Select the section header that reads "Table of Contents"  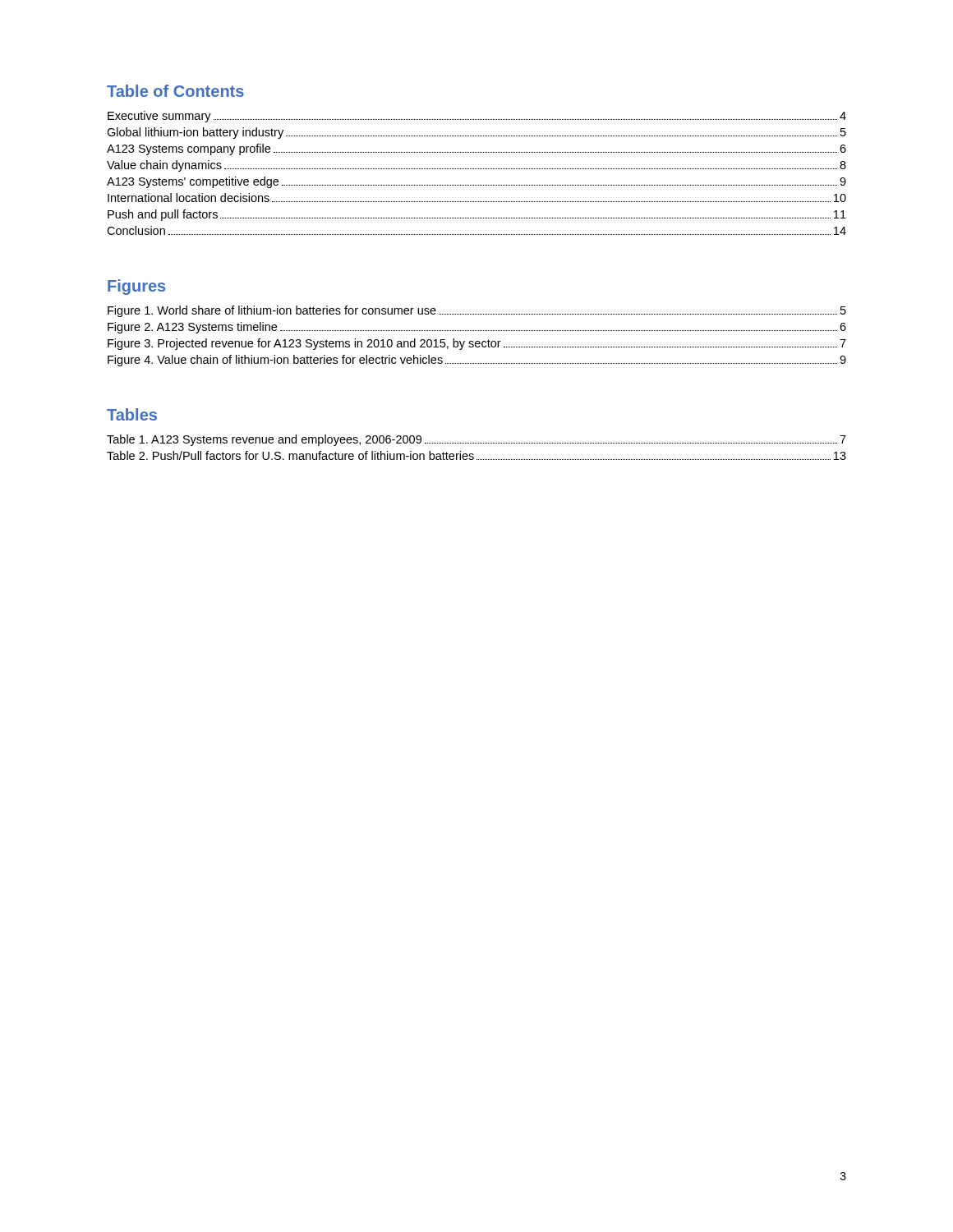176,91
